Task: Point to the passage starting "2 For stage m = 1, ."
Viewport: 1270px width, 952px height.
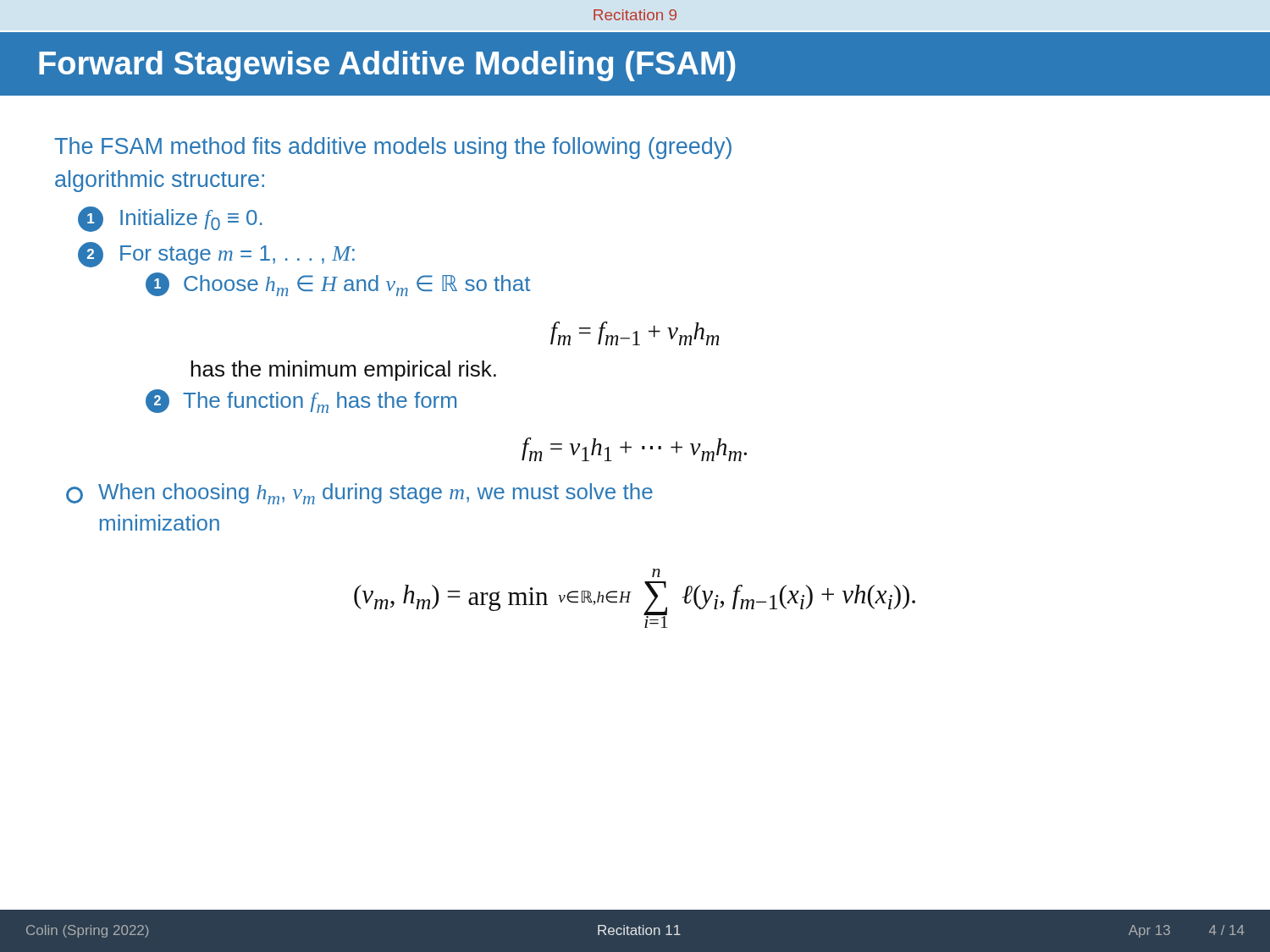Action: pyautogui.click(x=217, y=254)
